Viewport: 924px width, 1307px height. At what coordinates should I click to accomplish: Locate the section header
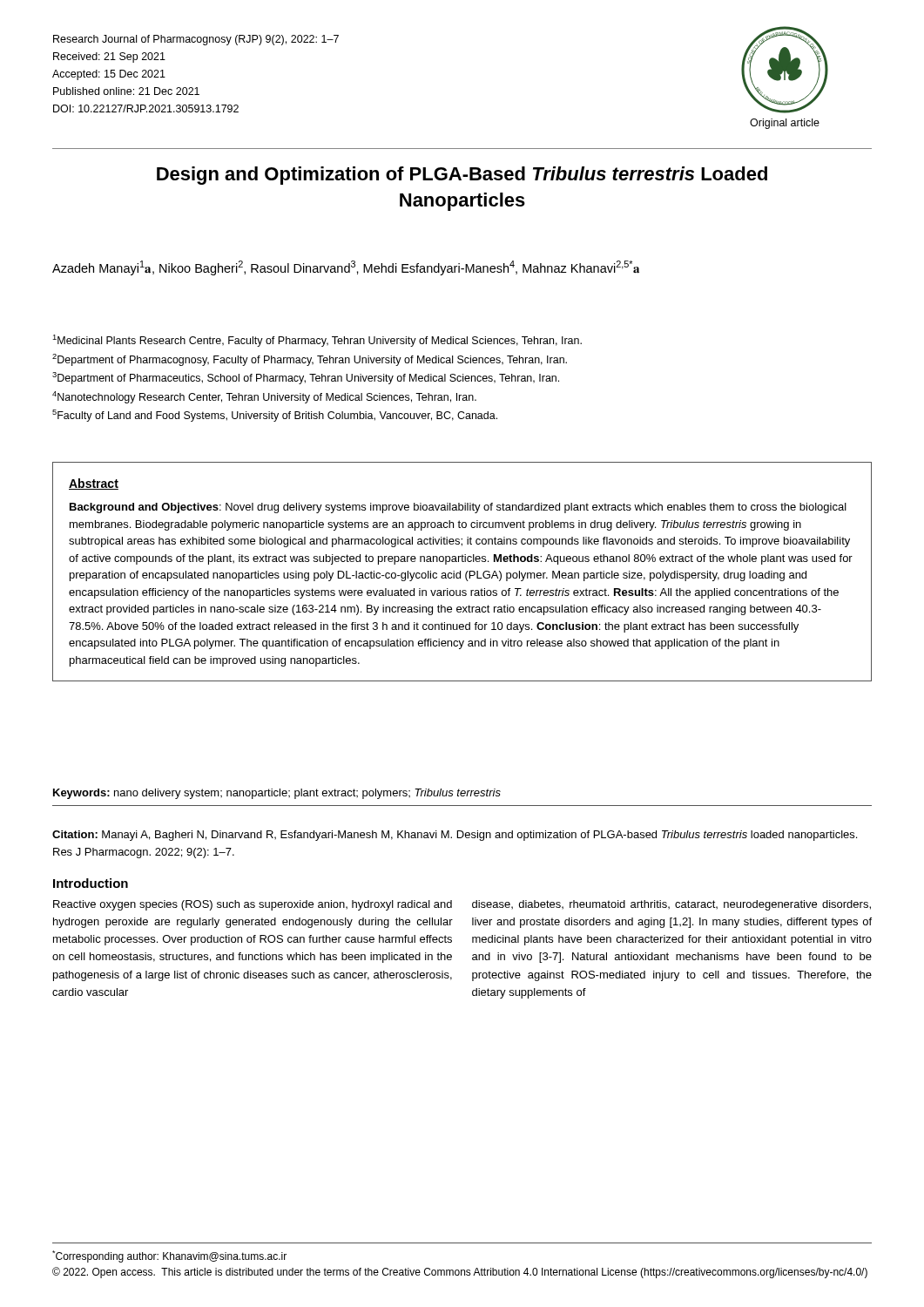tap(90, 883)
